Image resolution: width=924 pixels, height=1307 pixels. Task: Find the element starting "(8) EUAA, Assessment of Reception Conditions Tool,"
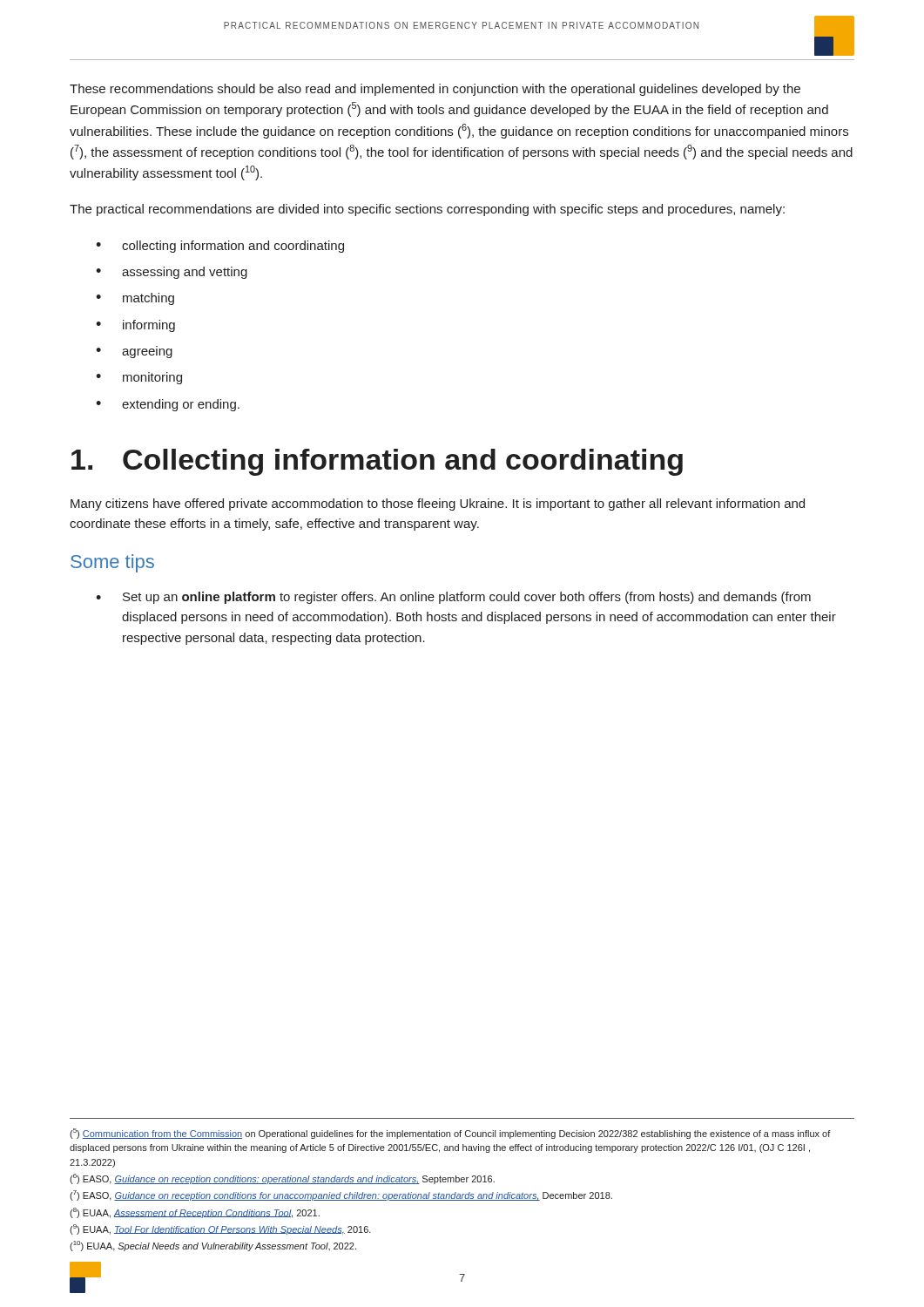(195, 1212)
